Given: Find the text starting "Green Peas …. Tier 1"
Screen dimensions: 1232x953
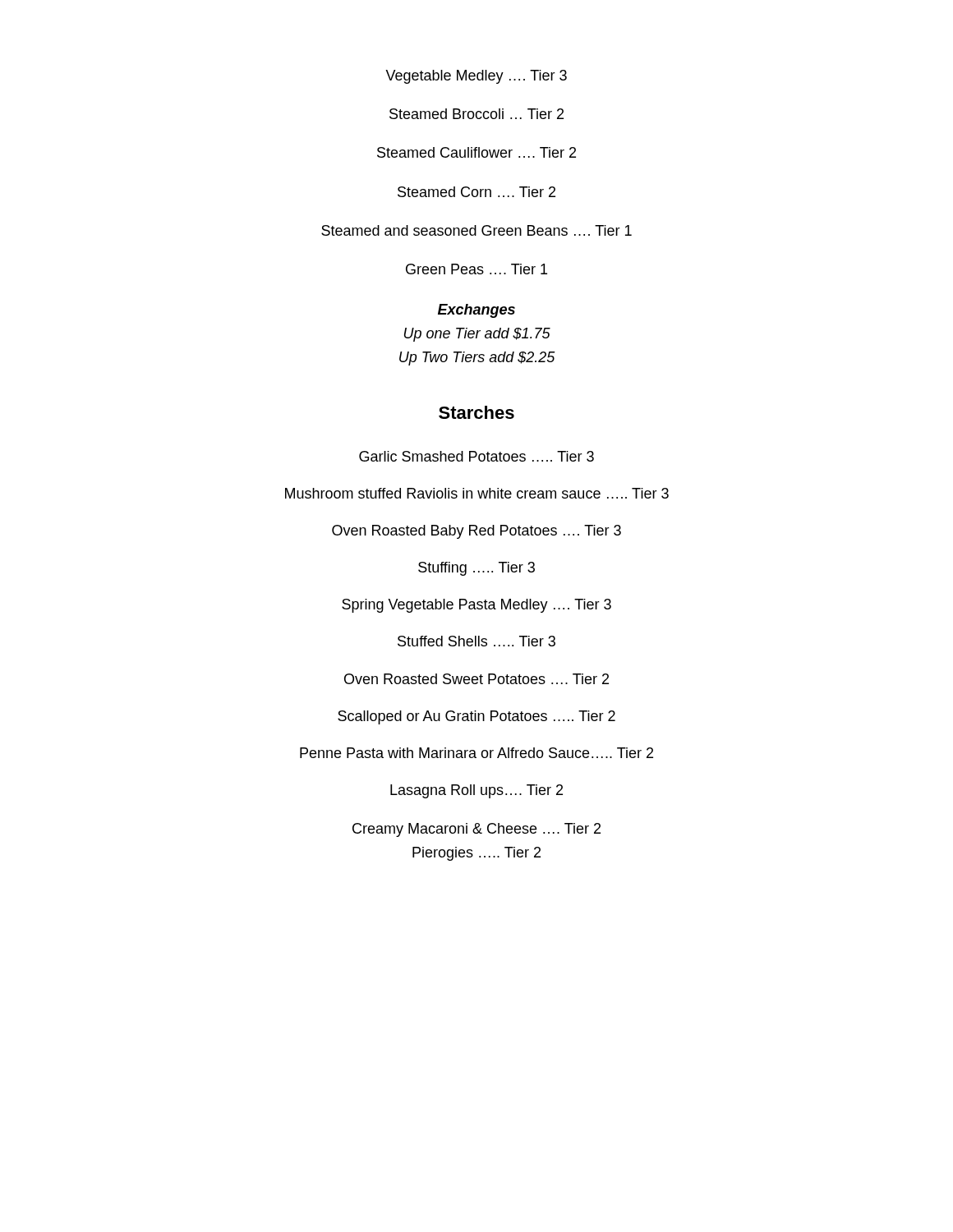Looking at the screenshot, I should pos(476,269).
